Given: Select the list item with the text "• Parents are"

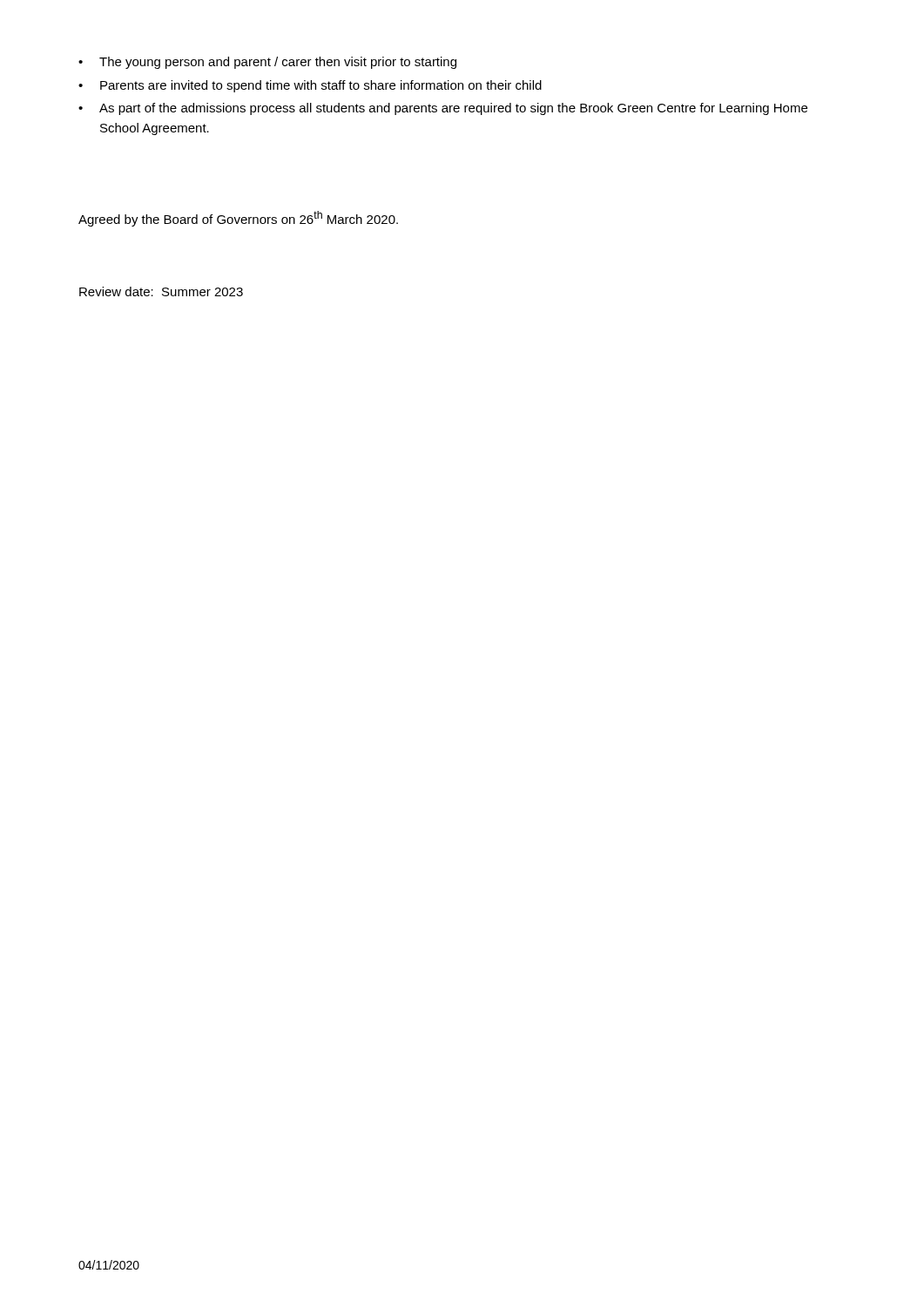Looking at the screenshot, I should (x=310, y=85).
